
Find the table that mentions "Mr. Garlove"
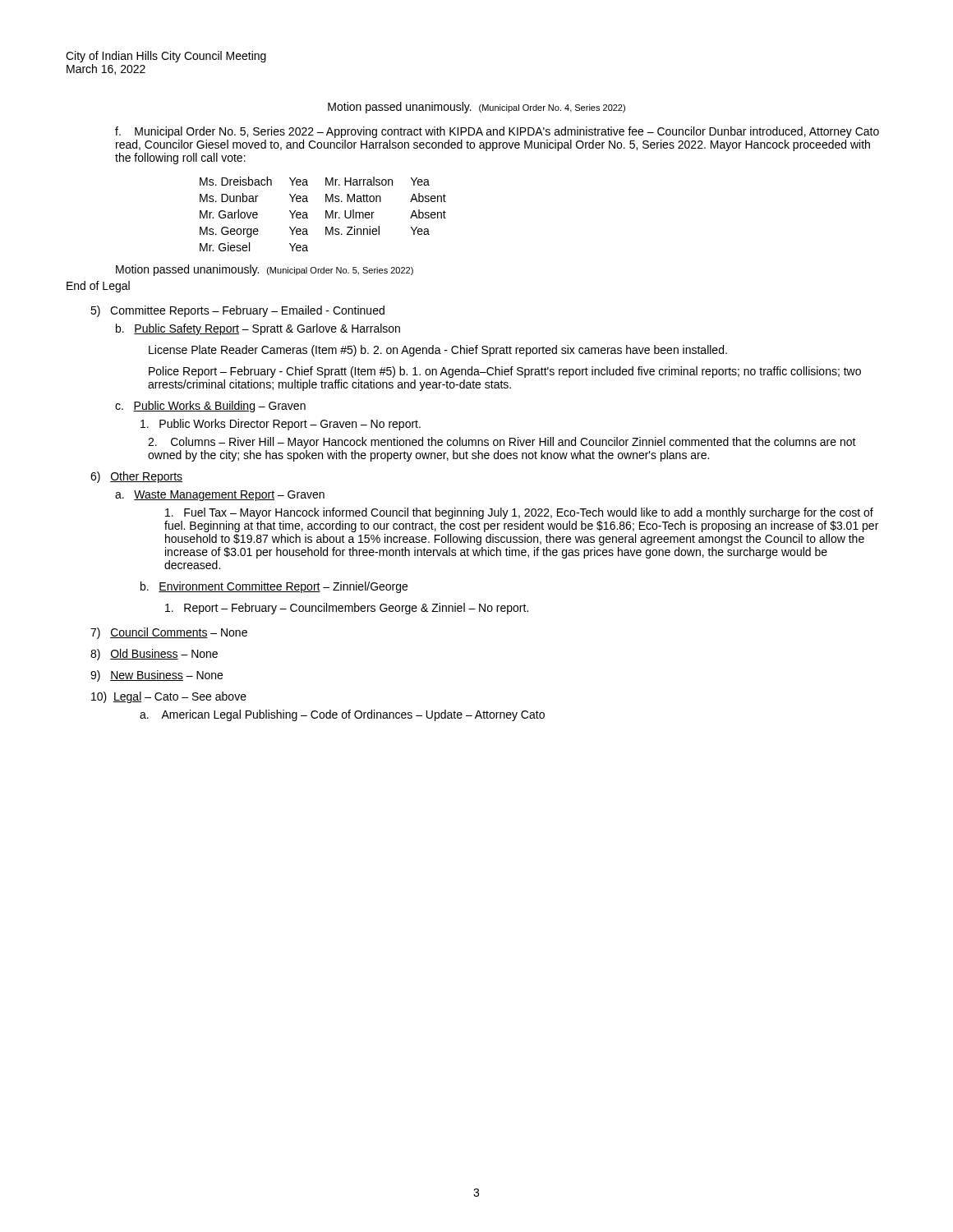(476, 214)
